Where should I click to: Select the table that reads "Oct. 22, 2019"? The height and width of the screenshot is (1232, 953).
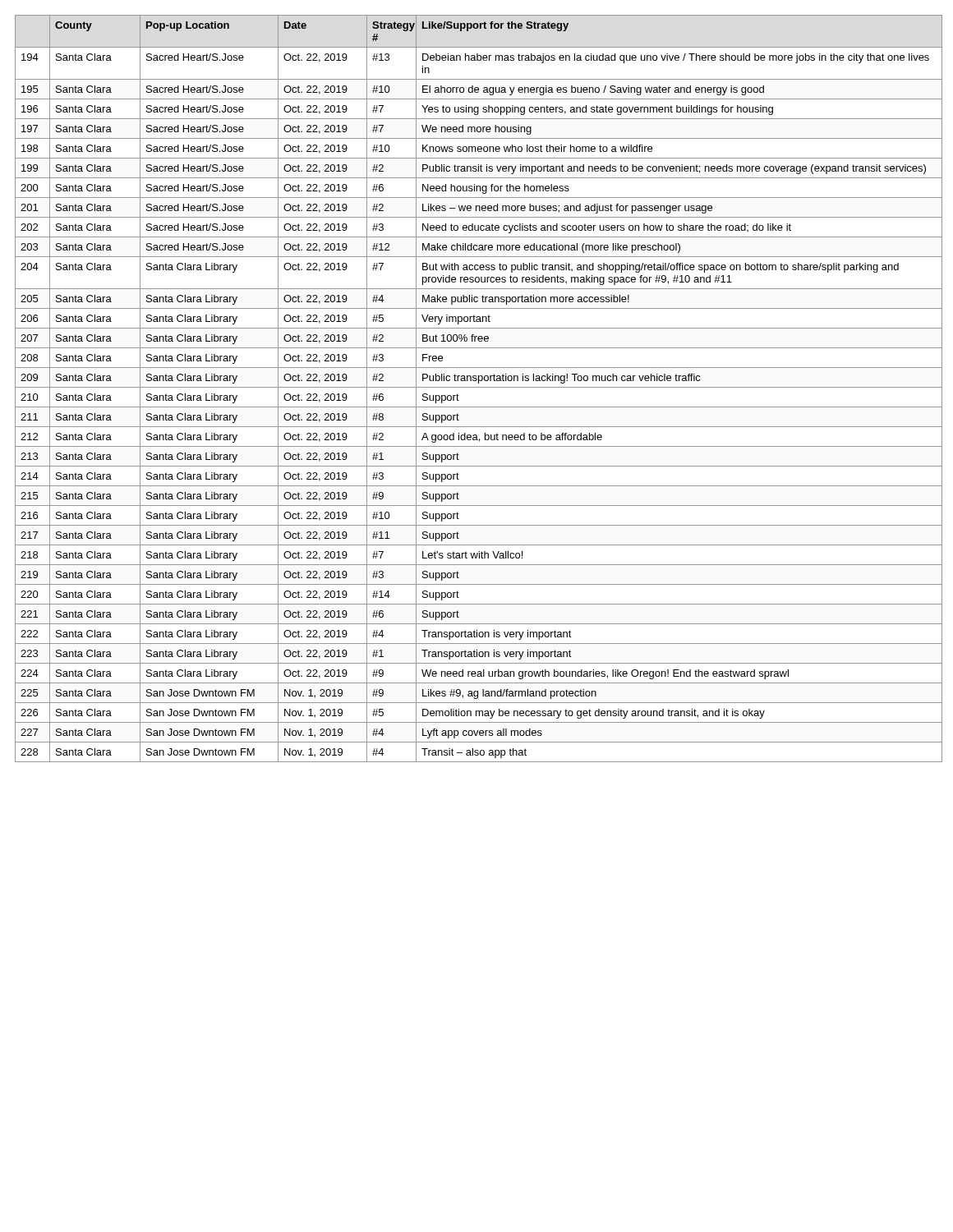point(476,389)
